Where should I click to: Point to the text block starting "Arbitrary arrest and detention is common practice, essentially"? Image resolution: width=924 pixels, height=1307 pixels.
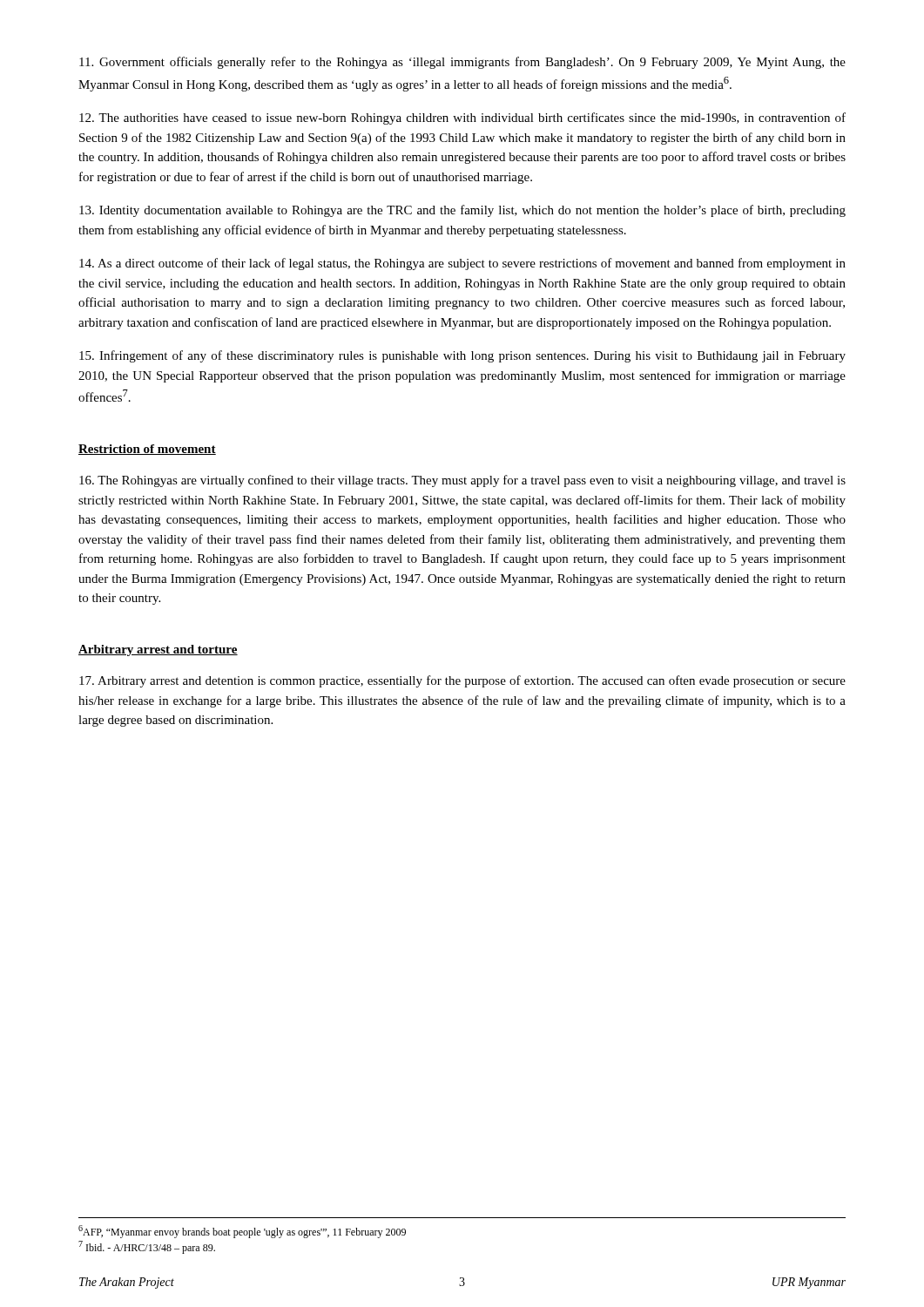[462, 700]
